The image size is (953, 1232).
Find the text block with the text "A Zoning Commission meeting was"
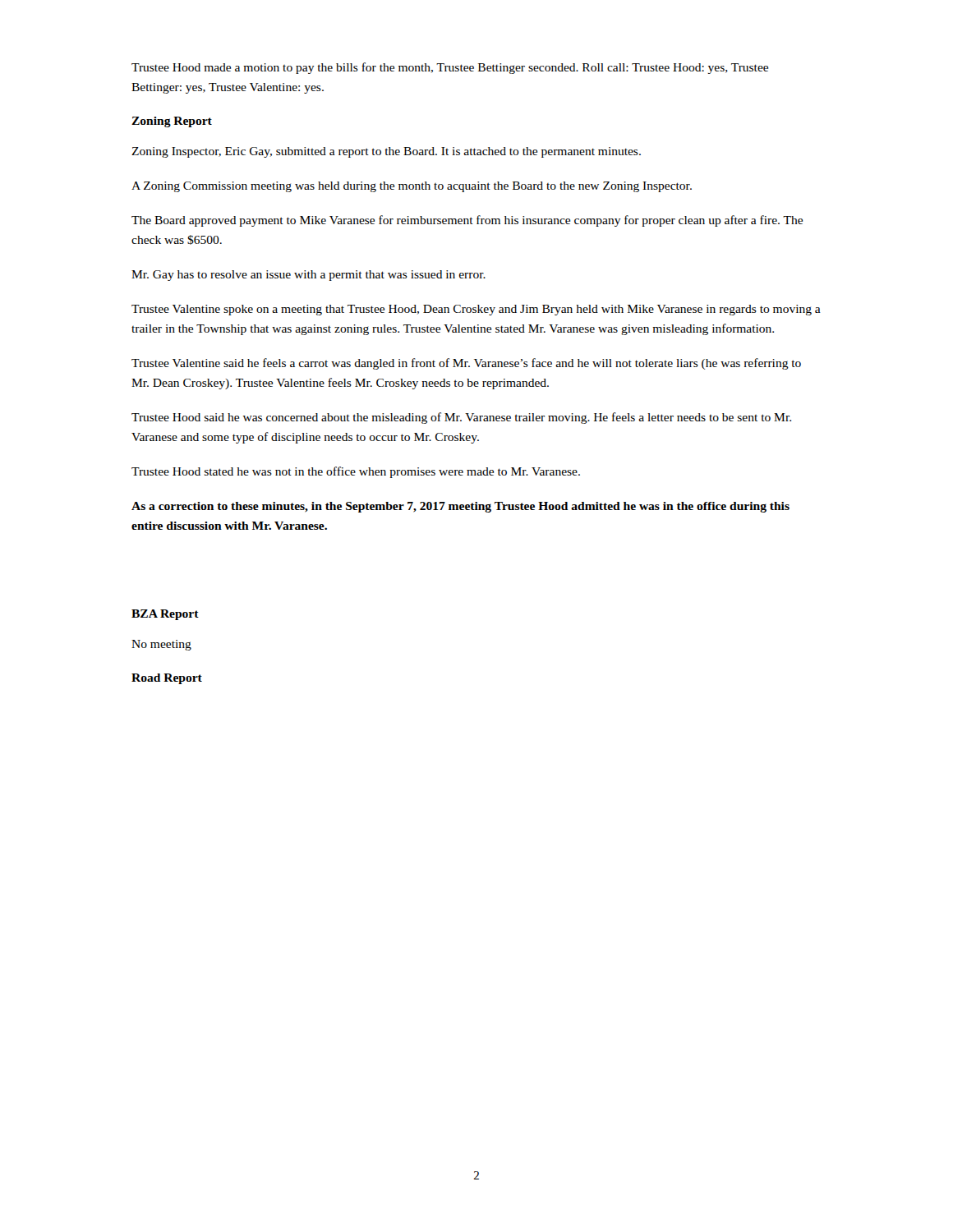412,185
